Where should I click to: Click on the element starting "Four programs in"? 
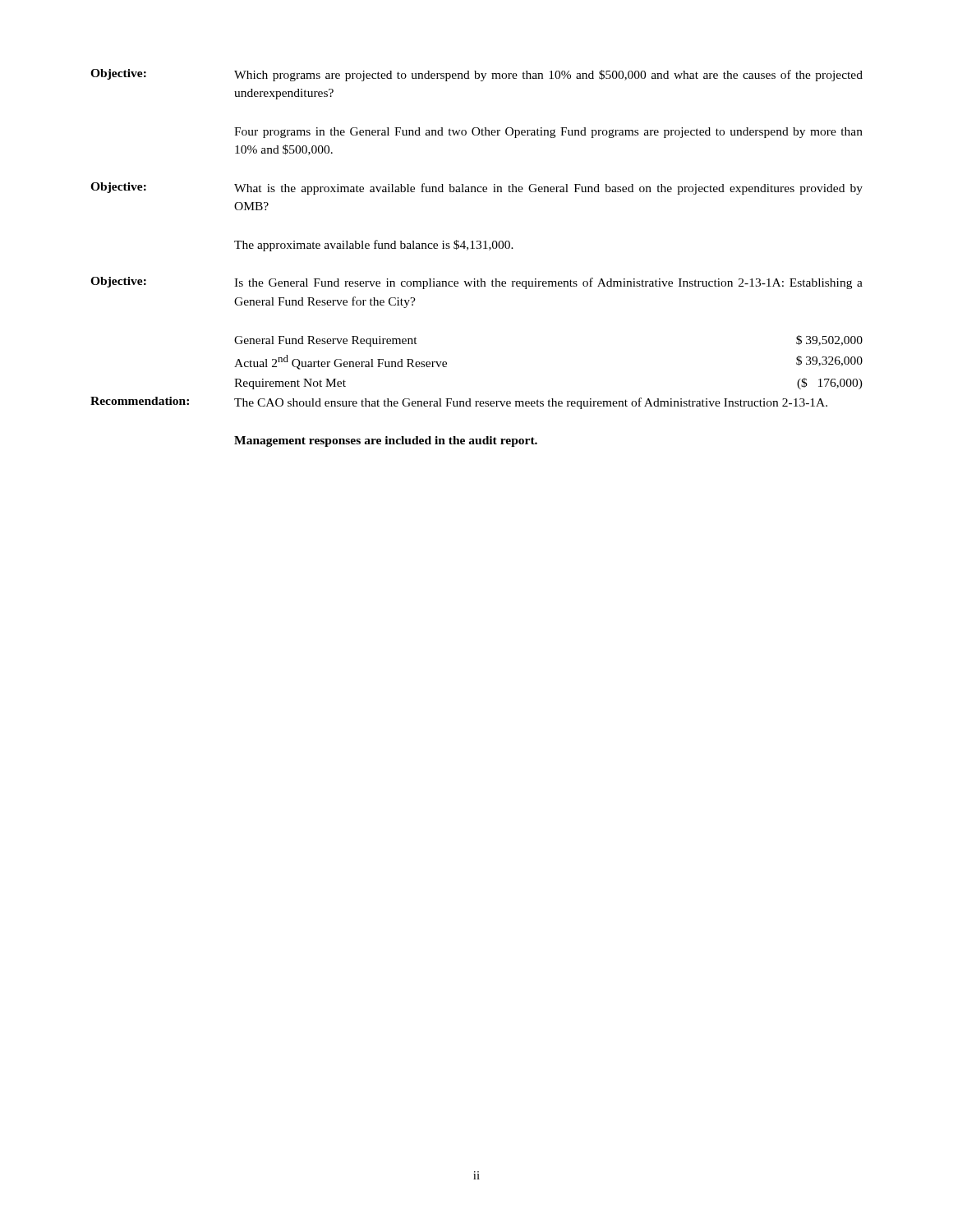click(x=548, y=141)
